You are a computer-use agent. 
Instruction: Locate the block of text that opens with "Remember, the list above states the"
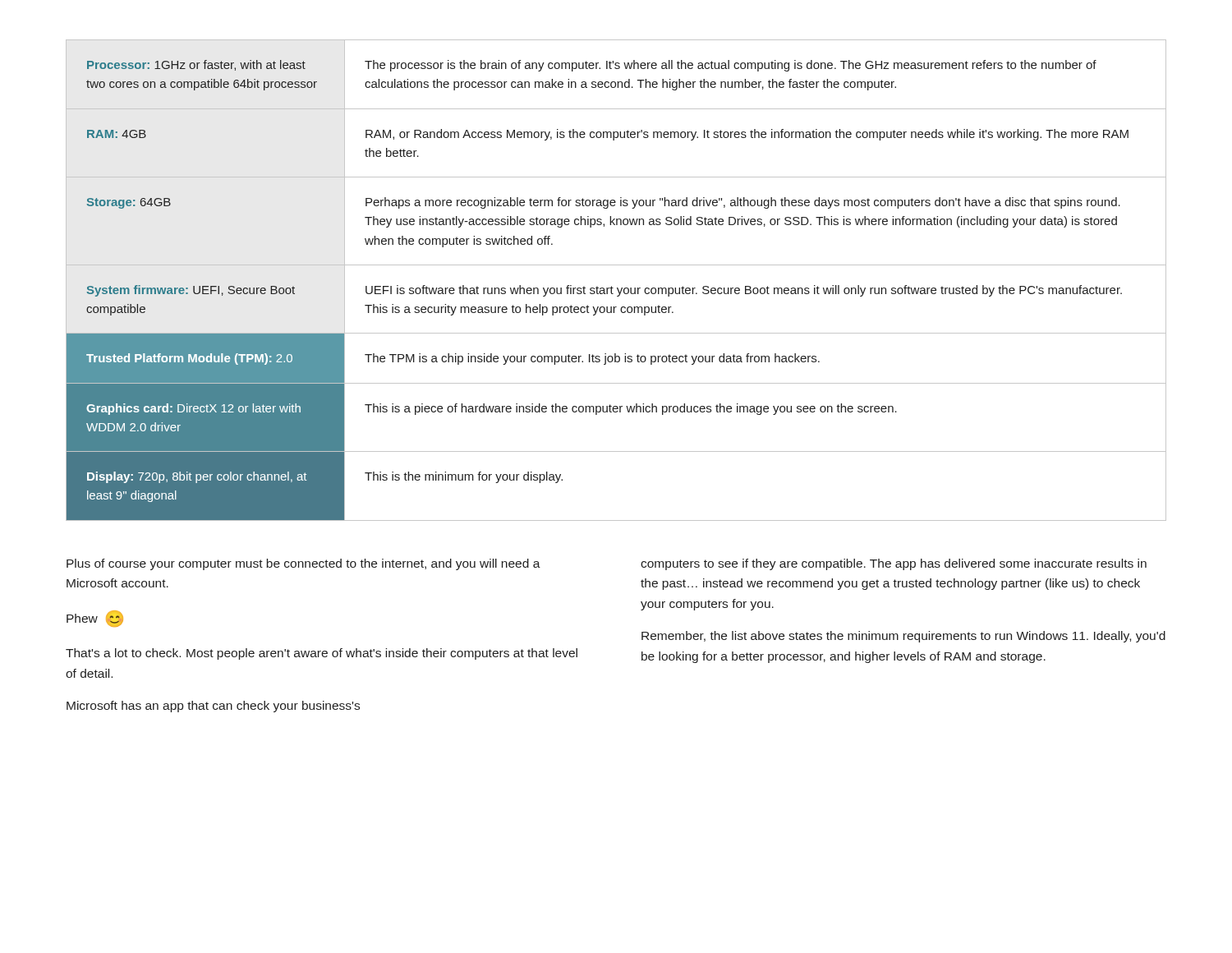903,646
